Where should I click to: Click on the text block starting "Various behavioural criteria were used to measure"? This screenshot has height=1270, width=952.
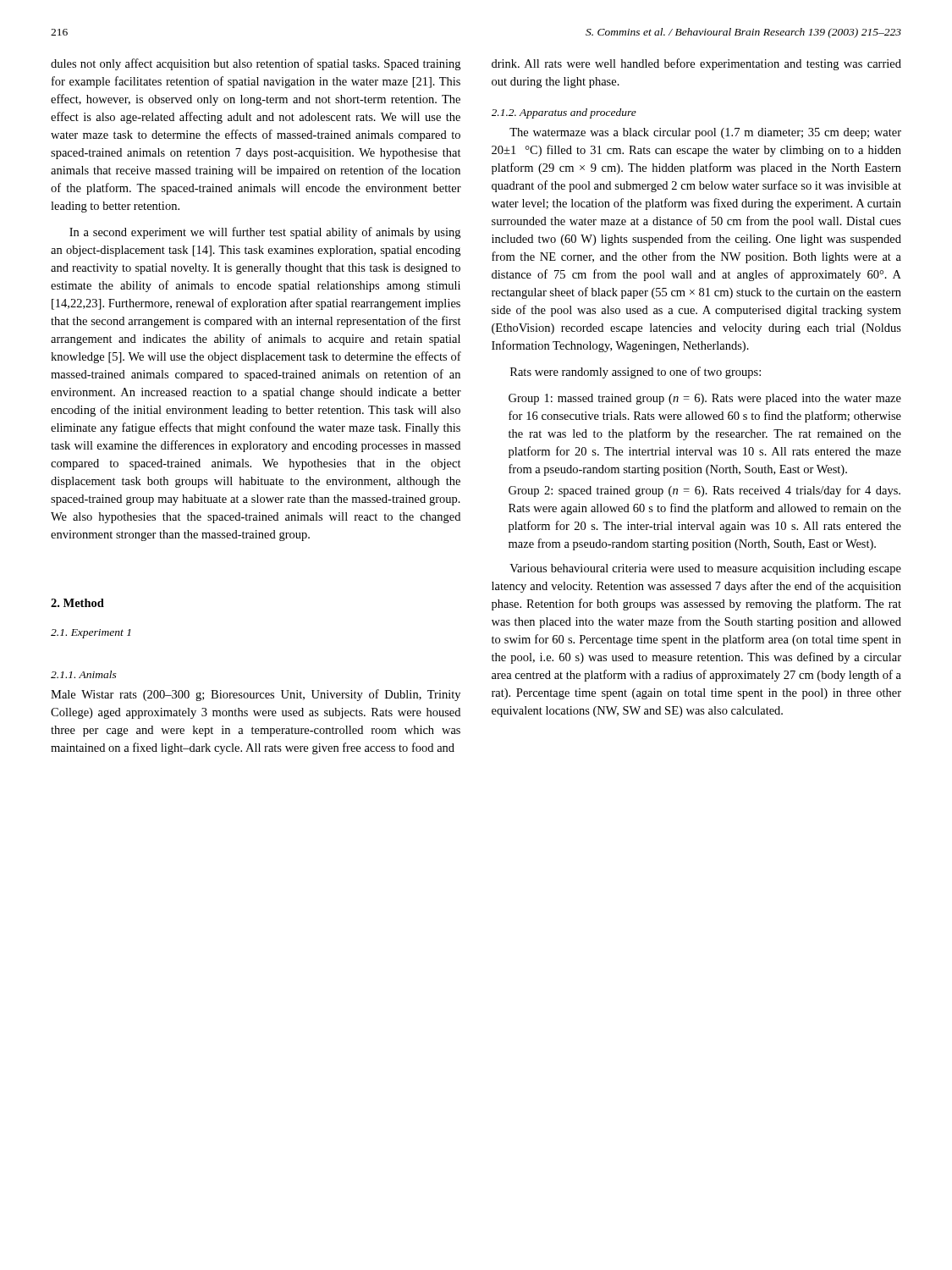click(x=696, y=640)
